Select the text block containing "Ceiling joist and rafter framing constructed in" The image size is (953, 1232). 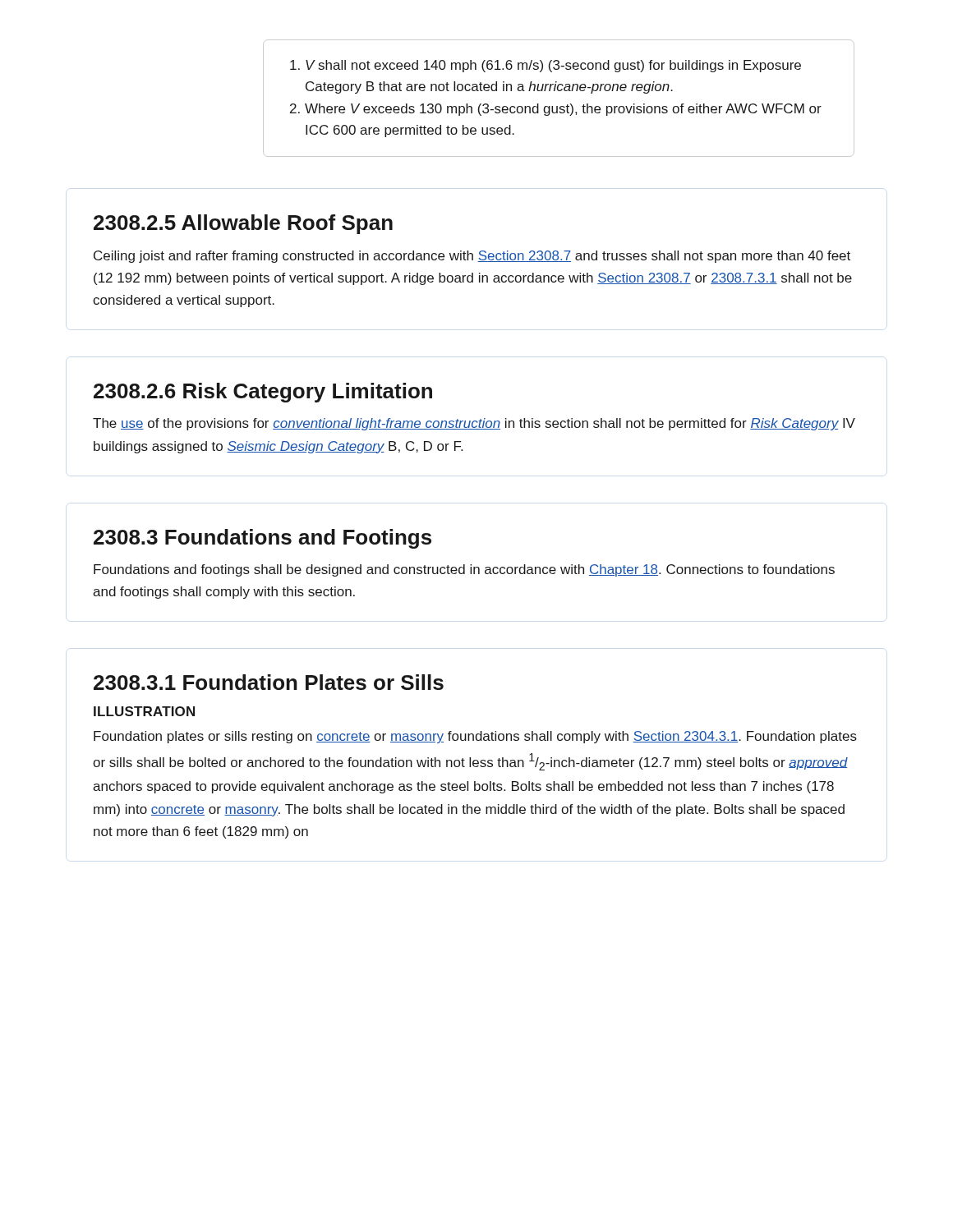[476, 278]
